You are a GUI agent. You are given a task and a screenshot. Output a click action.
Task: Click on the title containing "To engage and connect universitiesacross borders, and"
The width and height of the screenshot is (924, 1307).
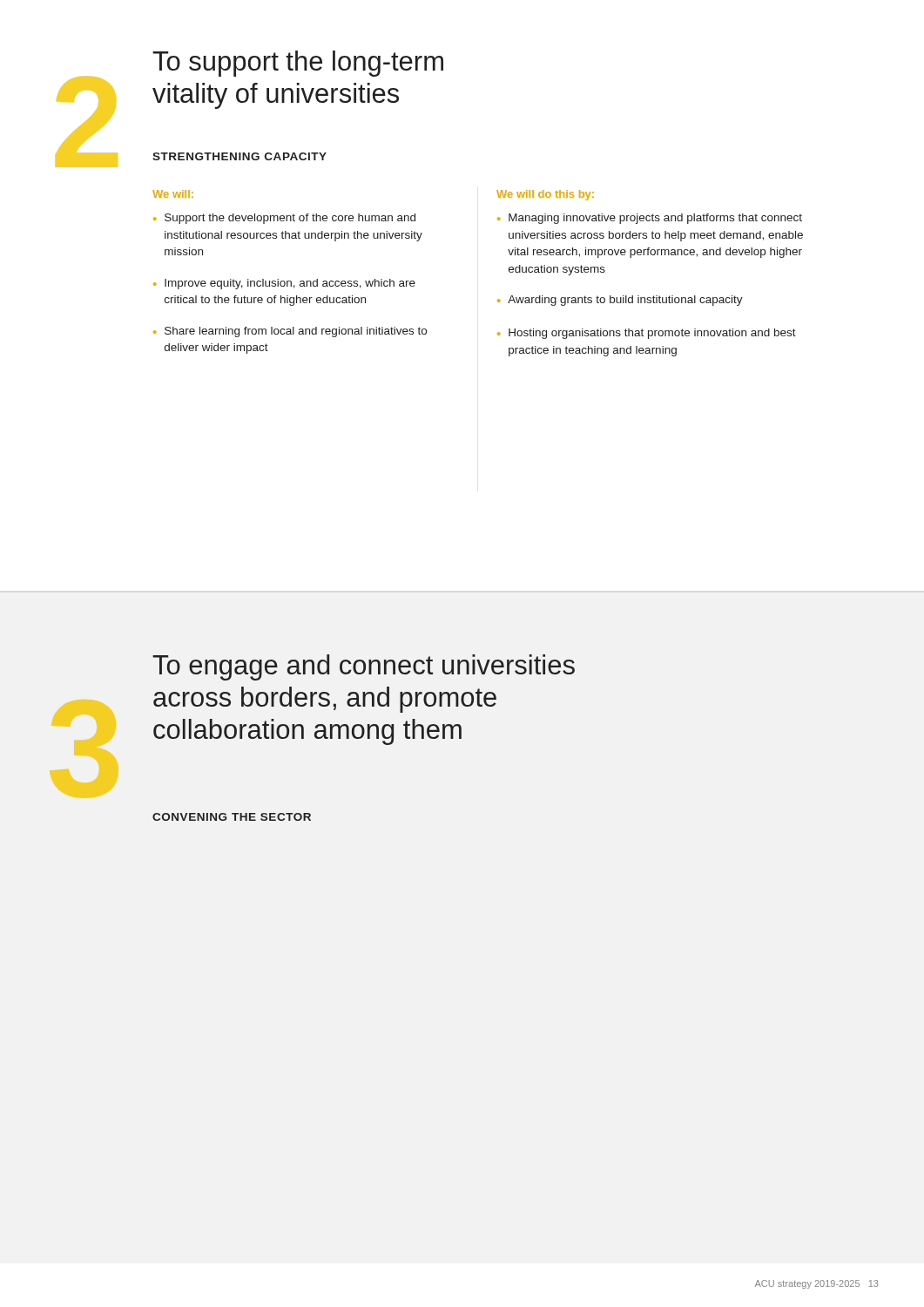(x=364, y=698)
